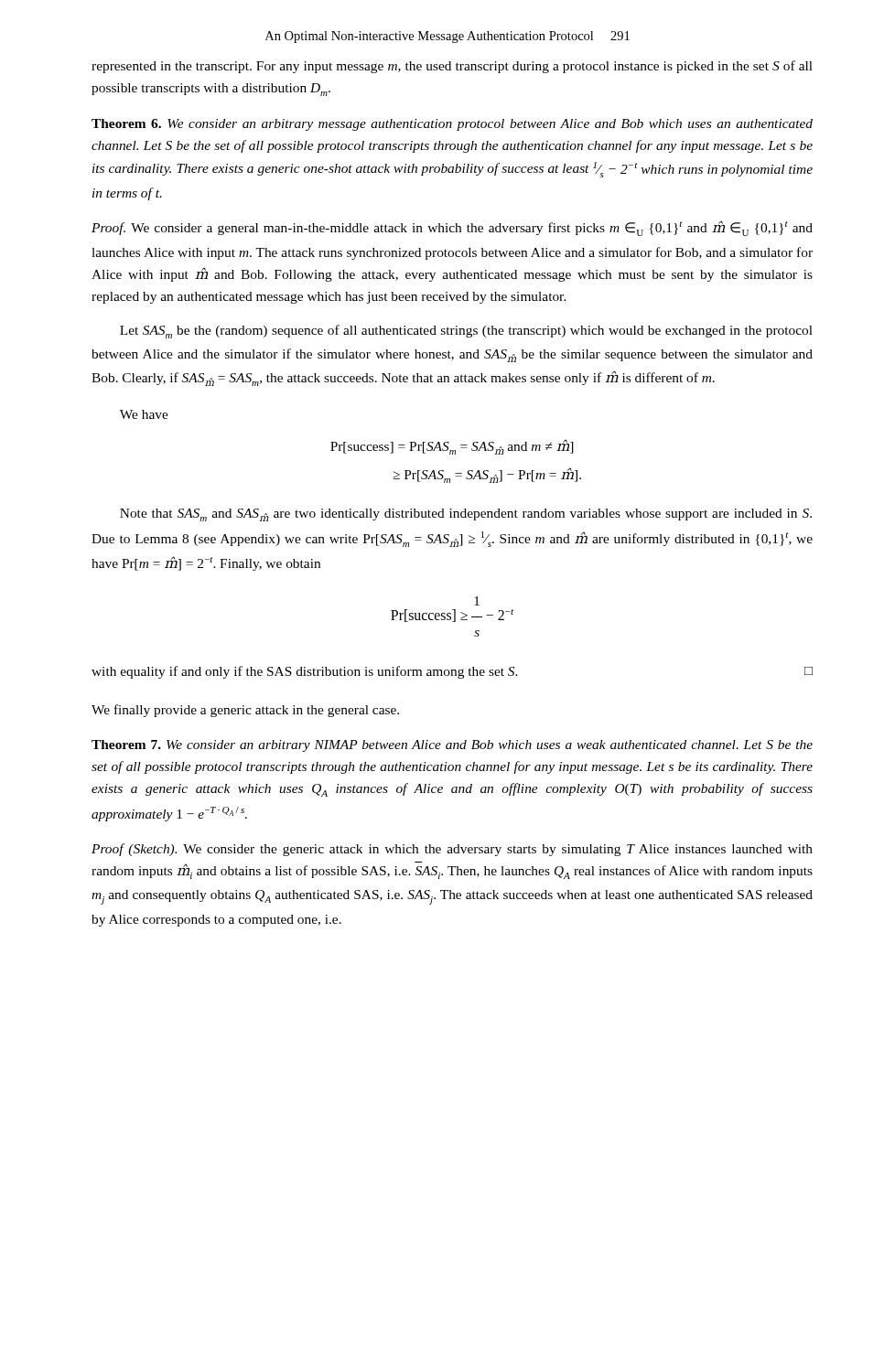Screen dimensions: 1372x895
Task: Find the text block starting "Theorem 7. We consider an arbitrary NIMAP"
Action: 452,779
